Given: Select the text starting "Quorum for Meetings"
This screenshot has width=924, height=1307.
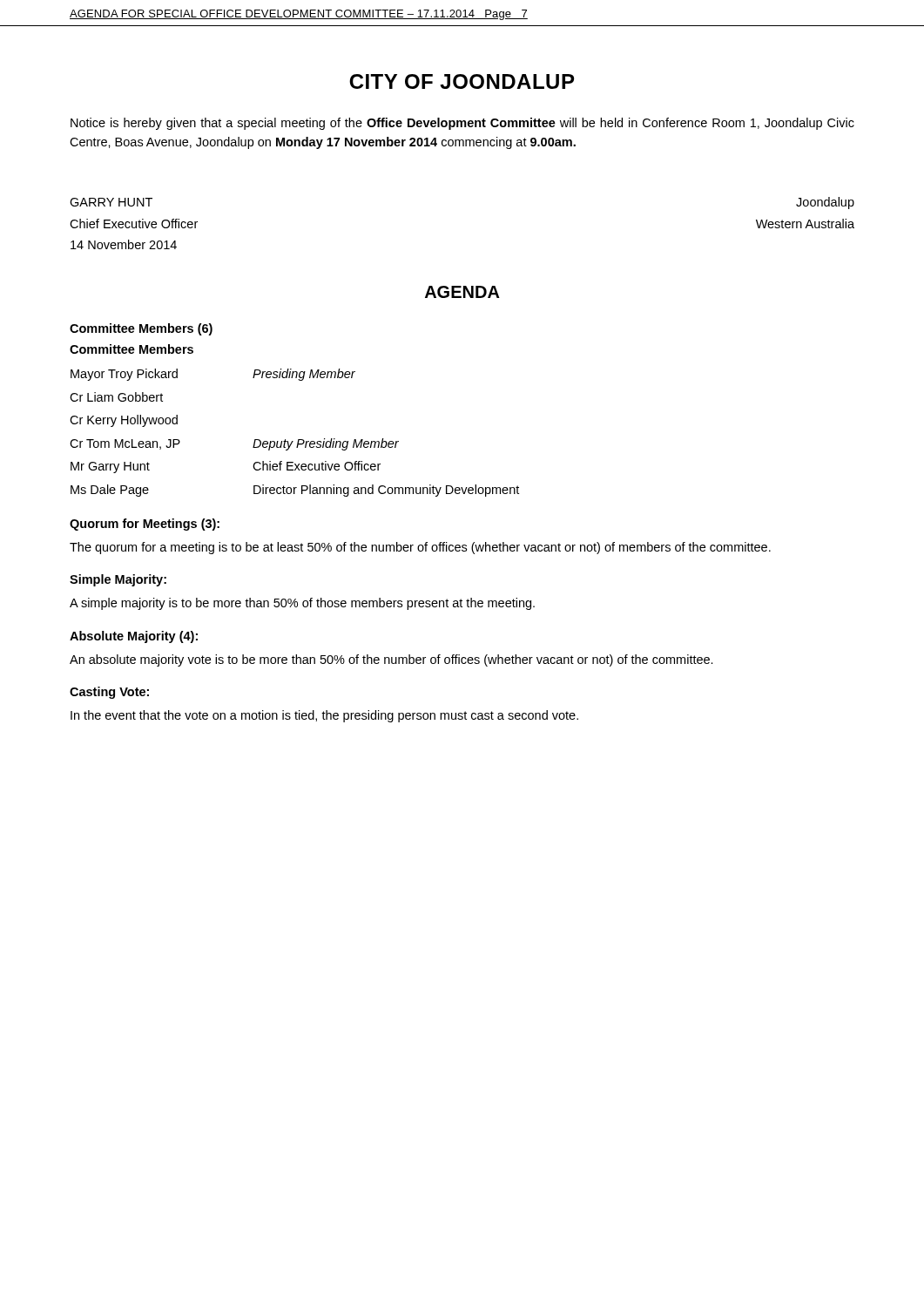Looking at the screenshot, I should click(x=145, y=523).
